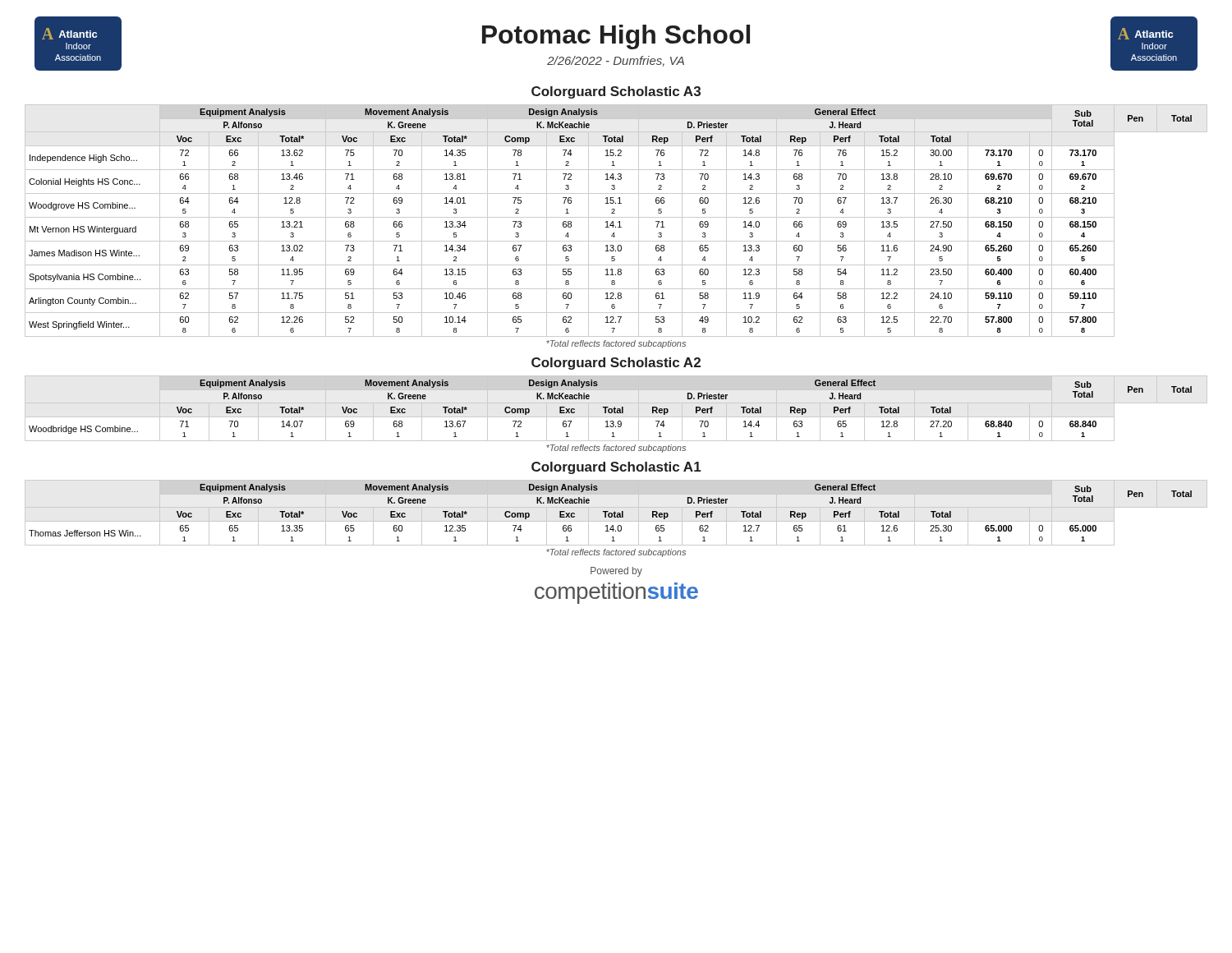Screen dimensions: 953x1232
Task: Click on the section header containing "Colorguard Scholastic A2"
Action: [616, 363]
